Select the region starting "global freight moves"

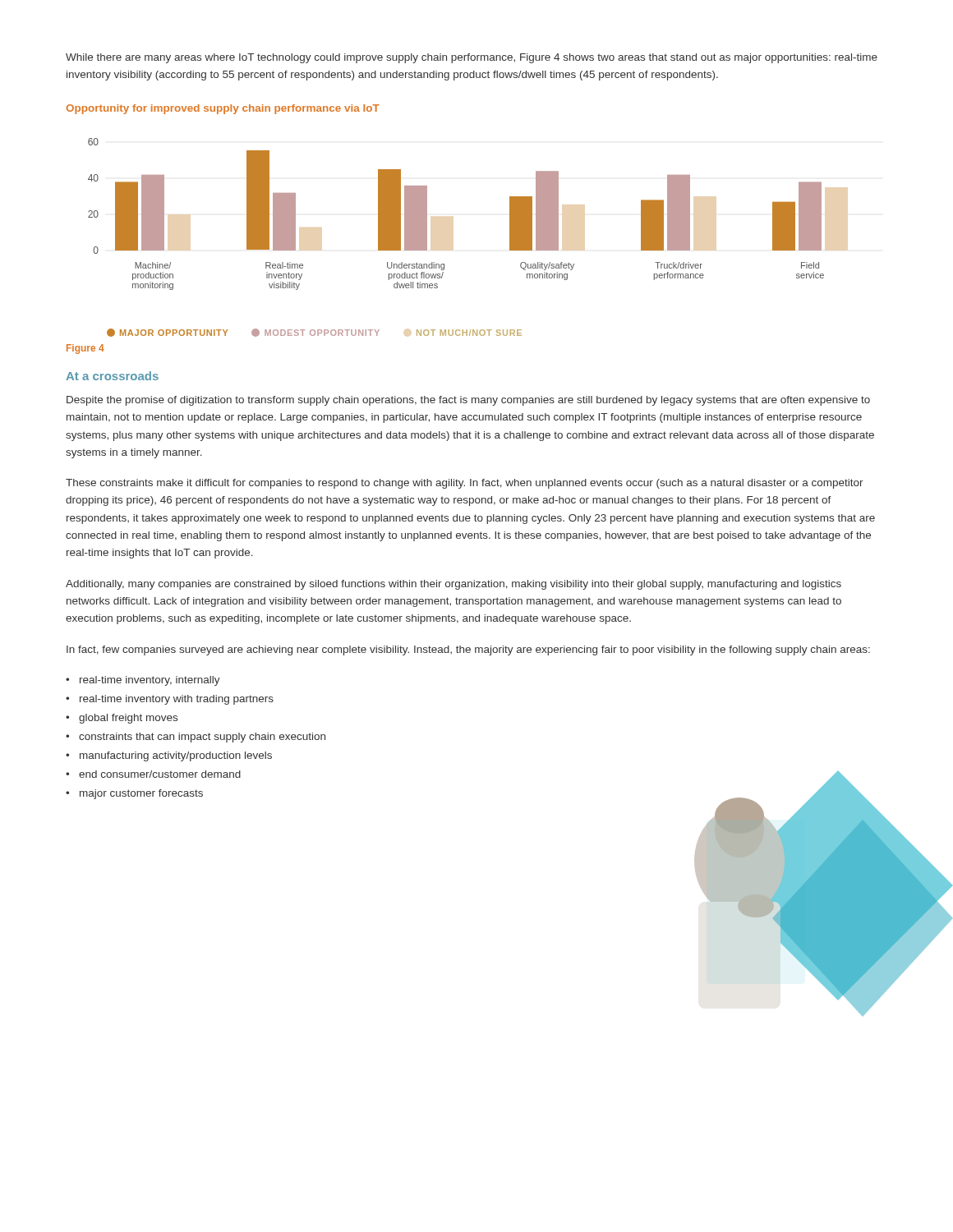click(x=129, y=717)
